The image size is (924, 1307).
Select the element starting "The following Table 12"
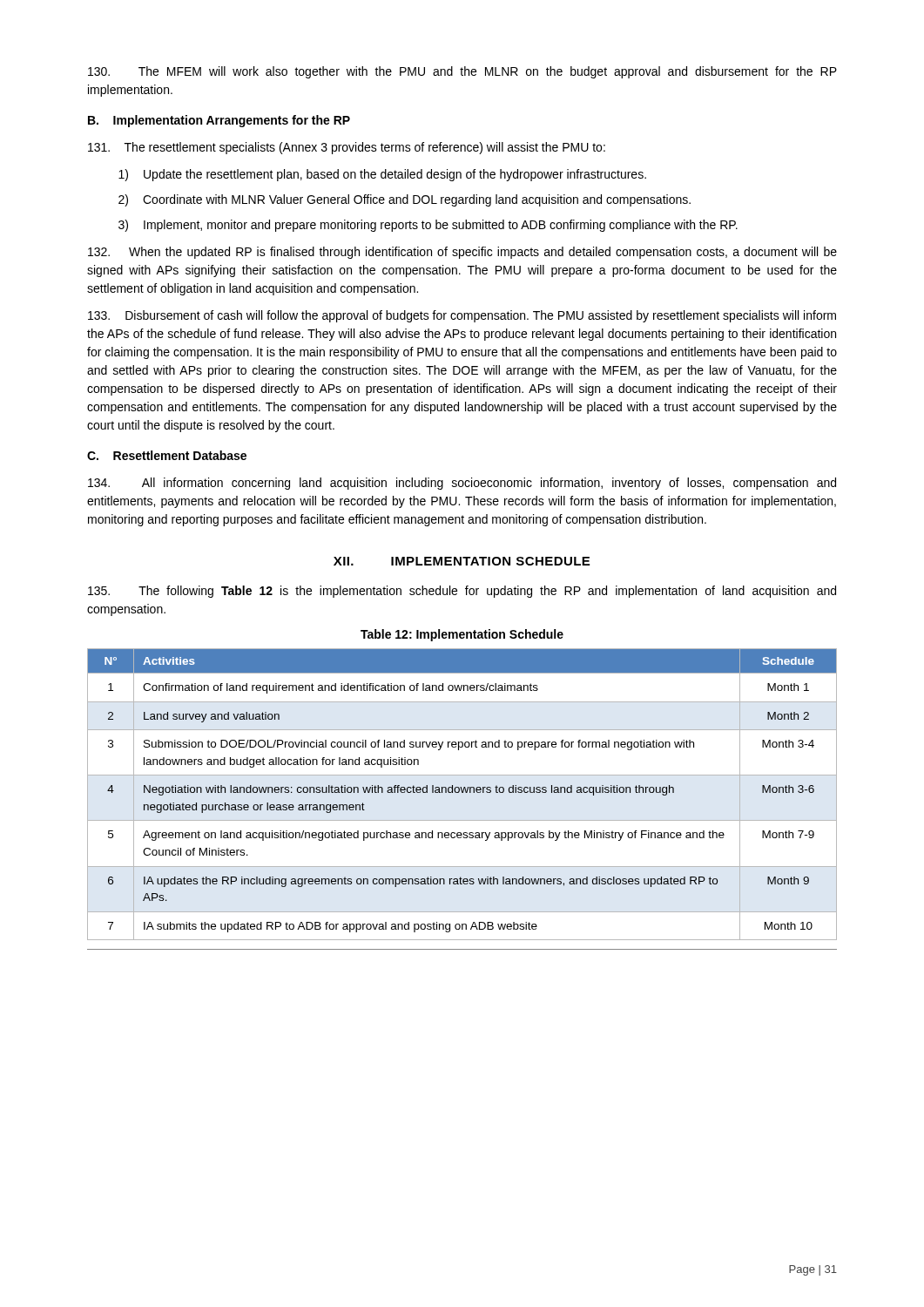(x=462, y=600)
